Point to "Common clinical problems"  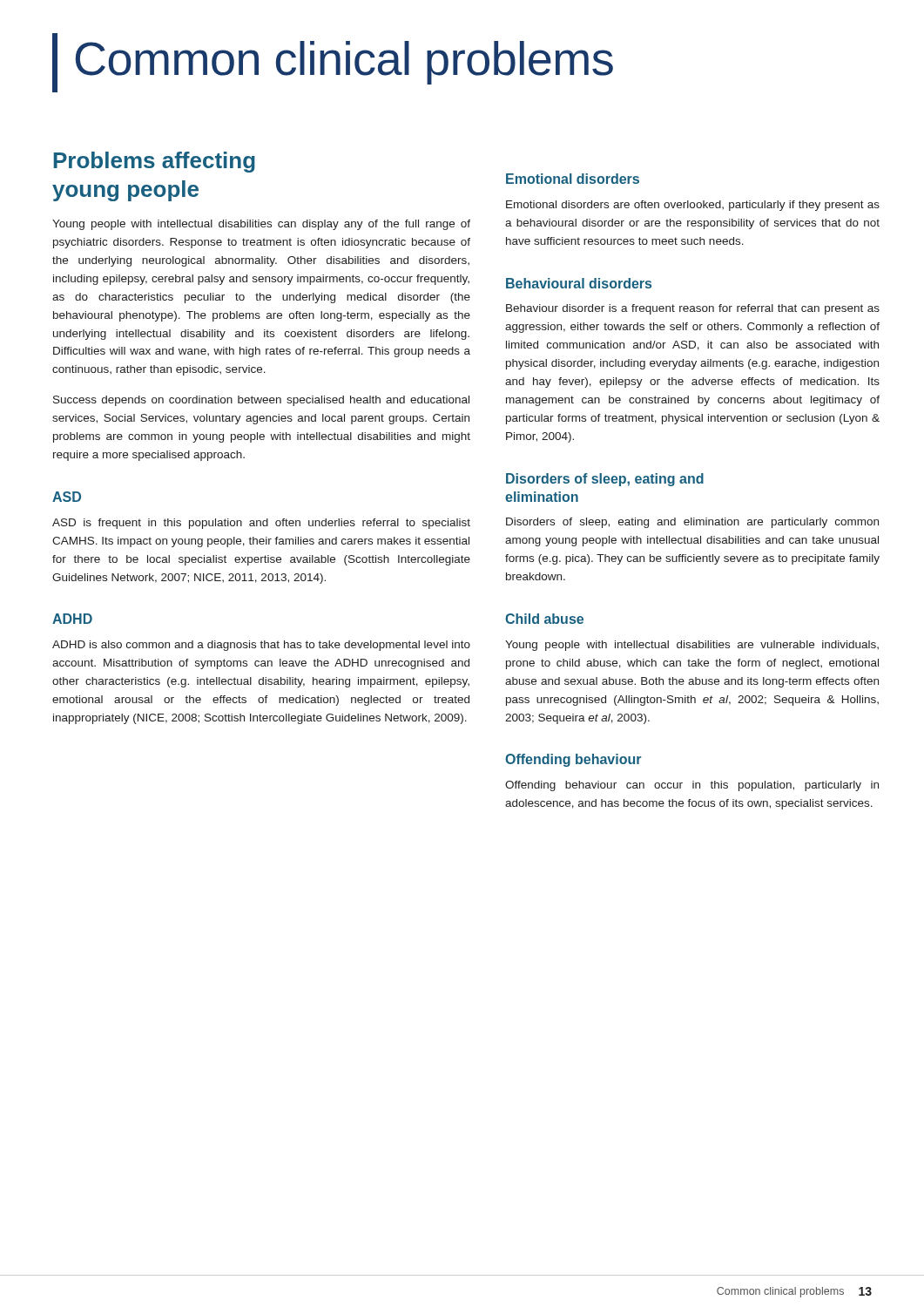tap(488, 62)
